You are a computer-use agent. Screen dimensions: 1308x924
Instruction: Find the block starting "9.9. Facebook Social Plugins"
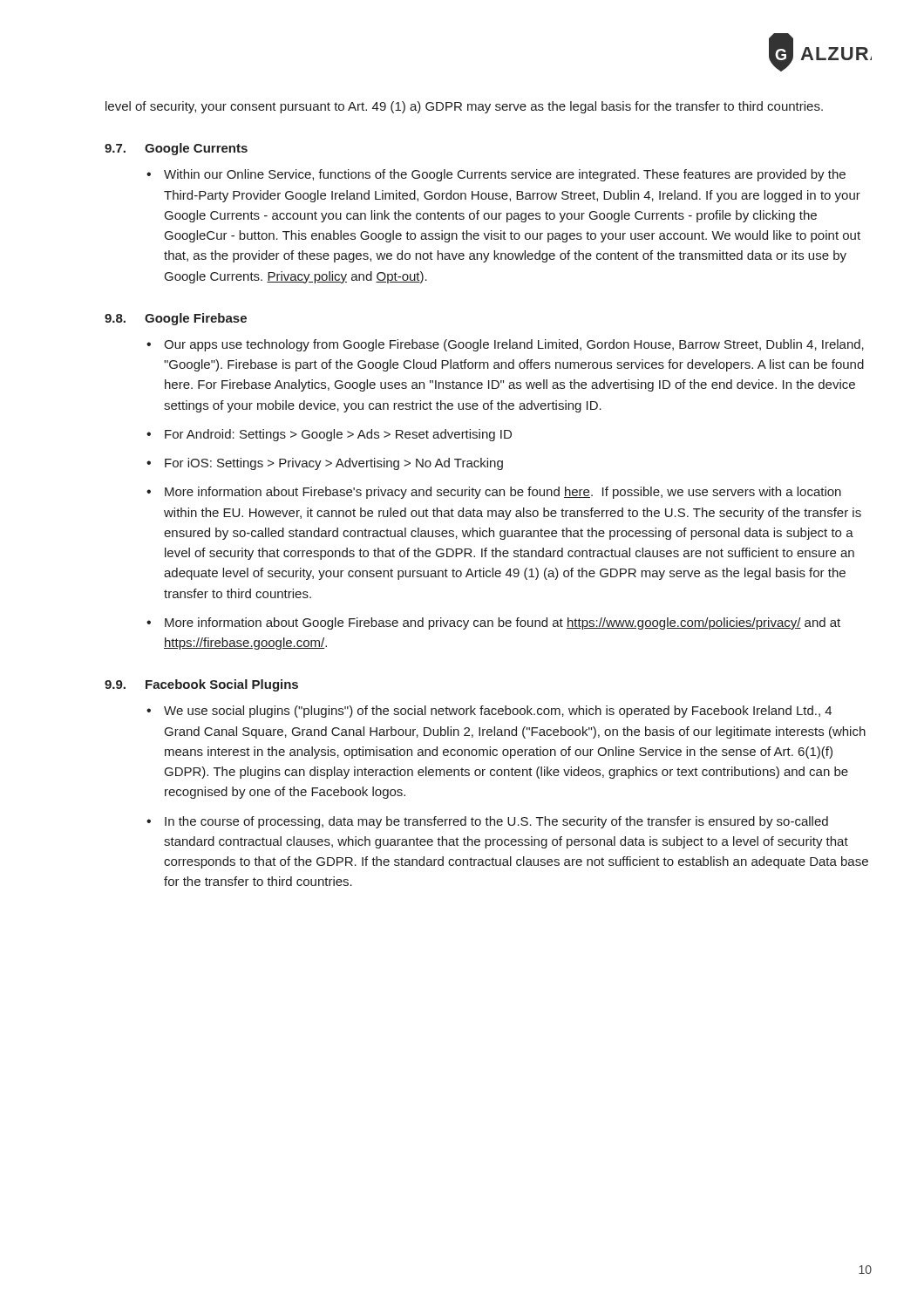click(202, 684)
